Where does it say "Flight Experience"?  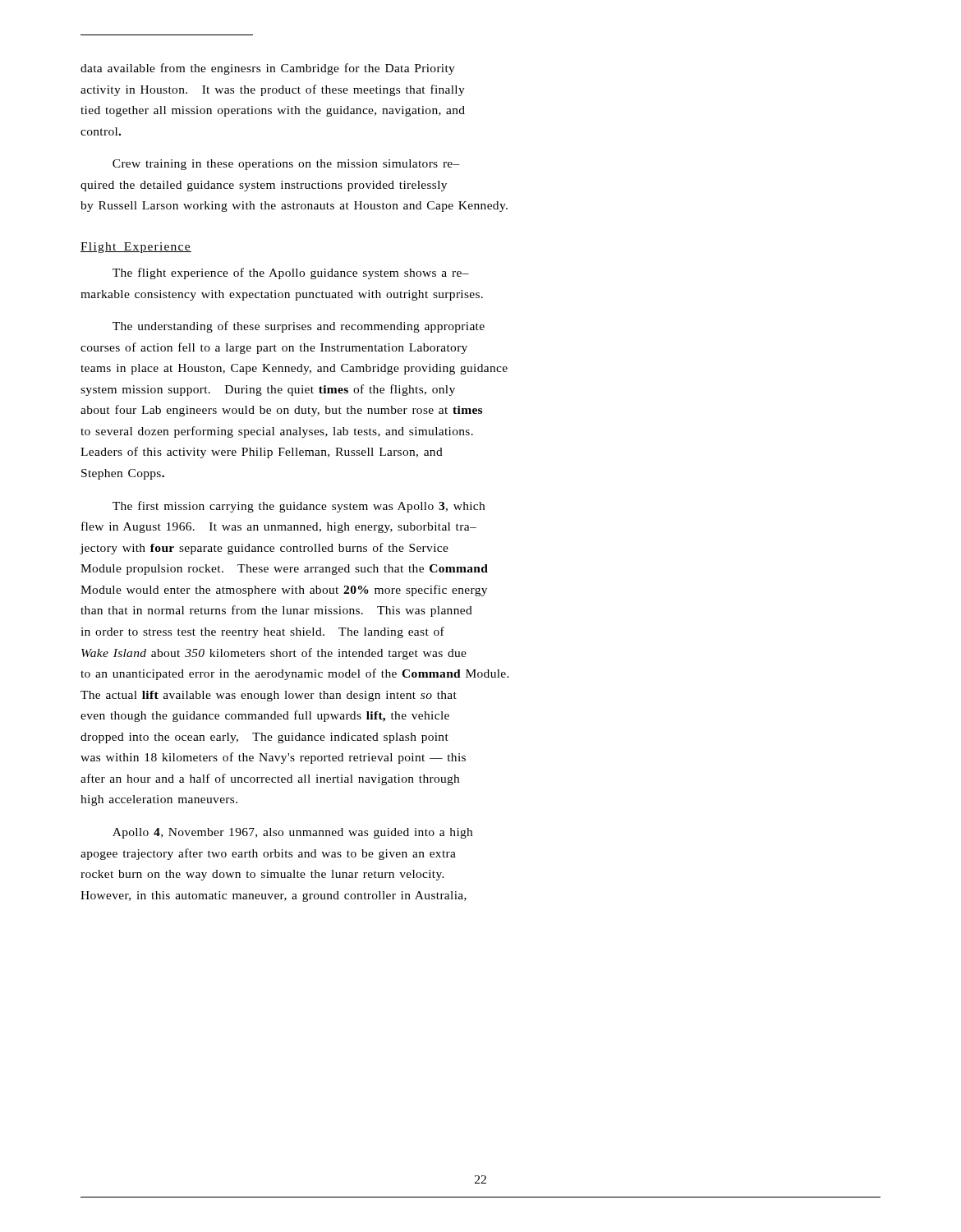click(x=136, y=246)
